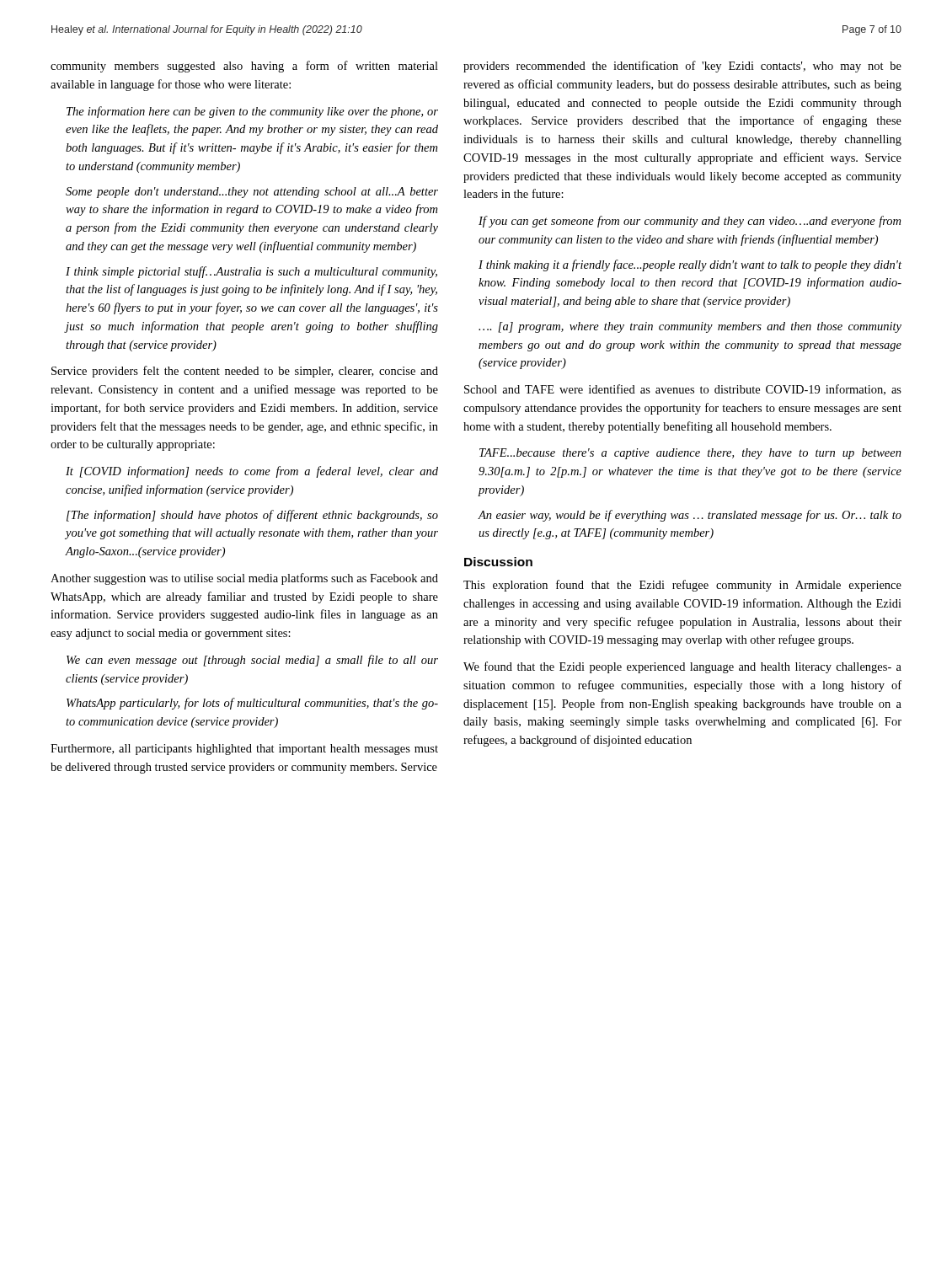Locate the block of text that opens with "community members suggested also having"

(x=244, y=76)
